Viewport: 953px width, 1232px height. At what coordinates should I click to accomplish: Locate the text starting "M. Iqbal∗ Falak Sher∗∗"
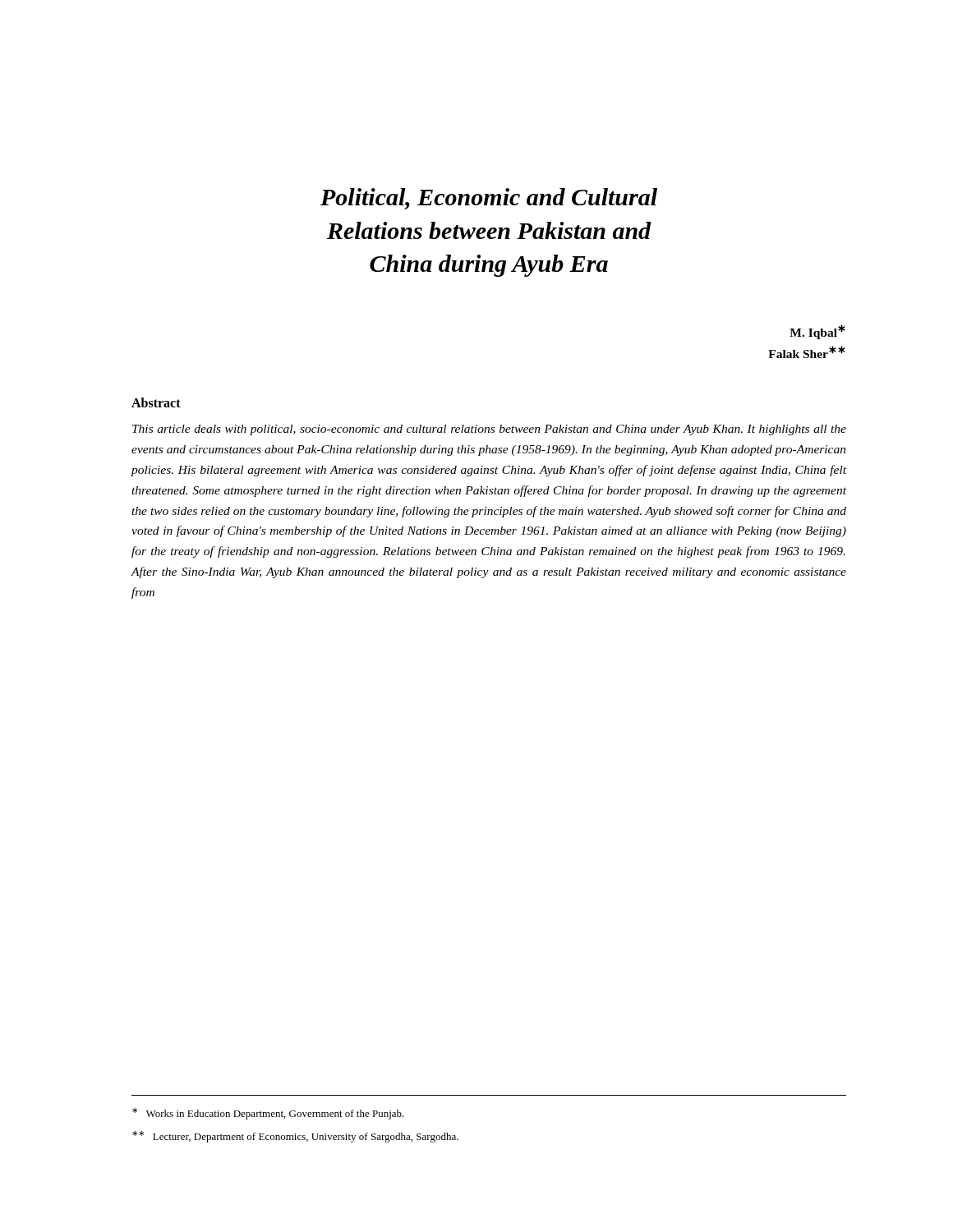point(817,332)
